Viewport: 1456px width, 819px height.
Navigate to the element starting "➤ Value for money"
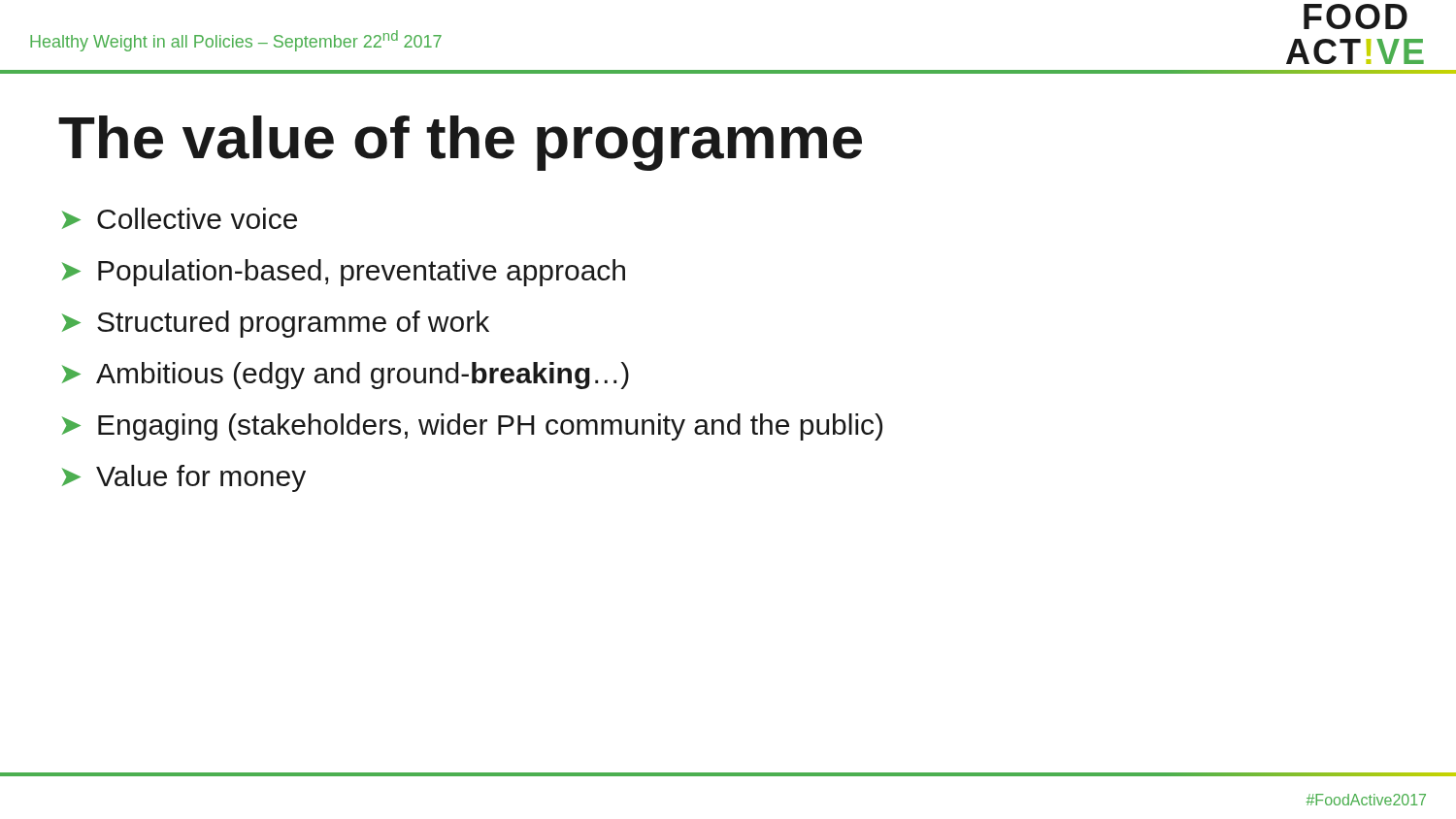point(182,476)
